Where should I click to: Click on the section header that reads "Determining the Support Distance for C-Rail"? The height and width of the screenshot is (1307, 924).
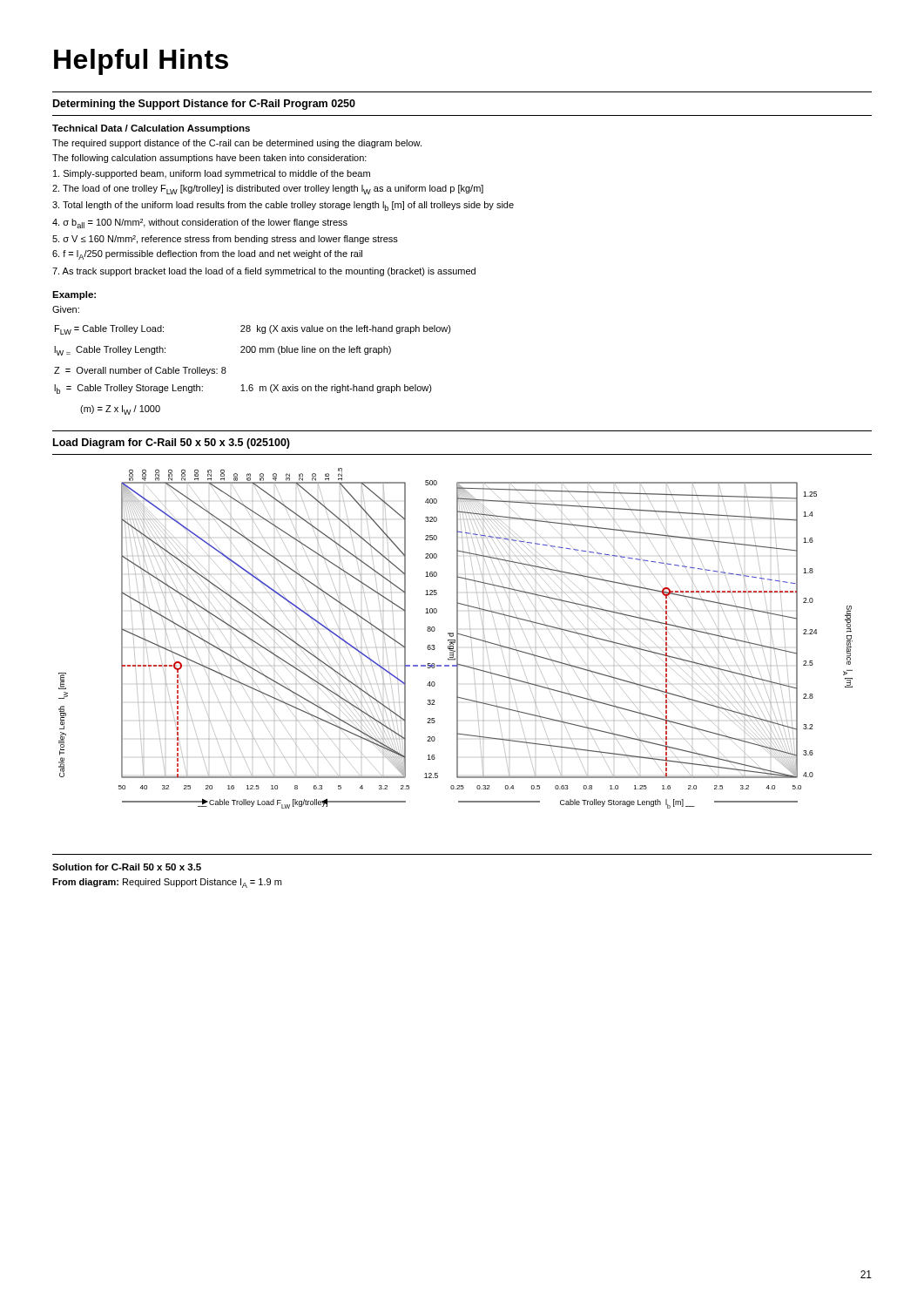tap(204, 104)
